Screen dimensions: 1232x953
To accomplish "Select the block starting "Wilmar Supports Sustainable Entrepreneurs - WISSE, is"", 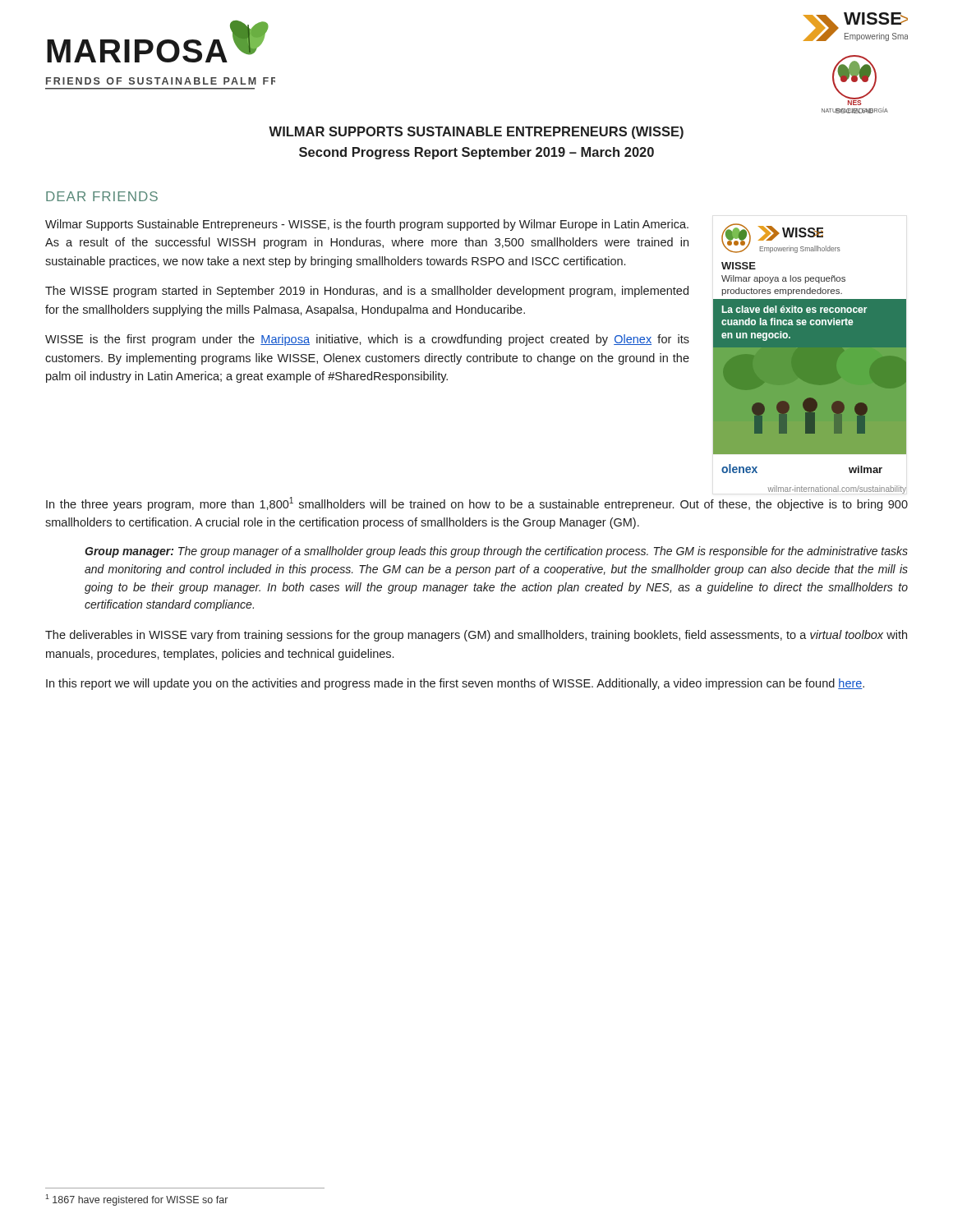I will pyautogui.click(x=367, y=243).
